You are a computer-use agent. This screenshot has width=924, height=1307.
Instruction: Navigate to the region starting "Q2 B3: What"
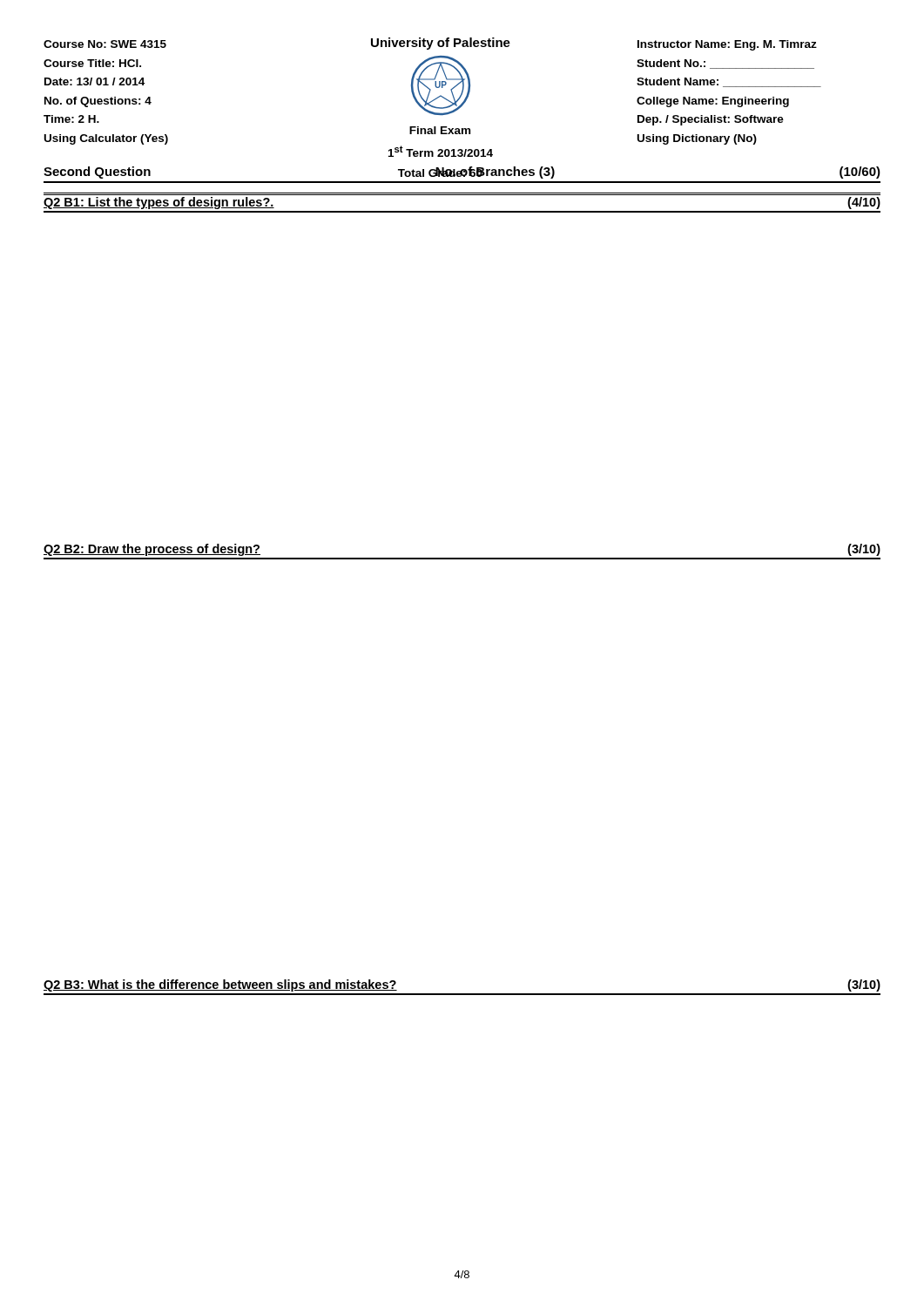tap(462, 985)
